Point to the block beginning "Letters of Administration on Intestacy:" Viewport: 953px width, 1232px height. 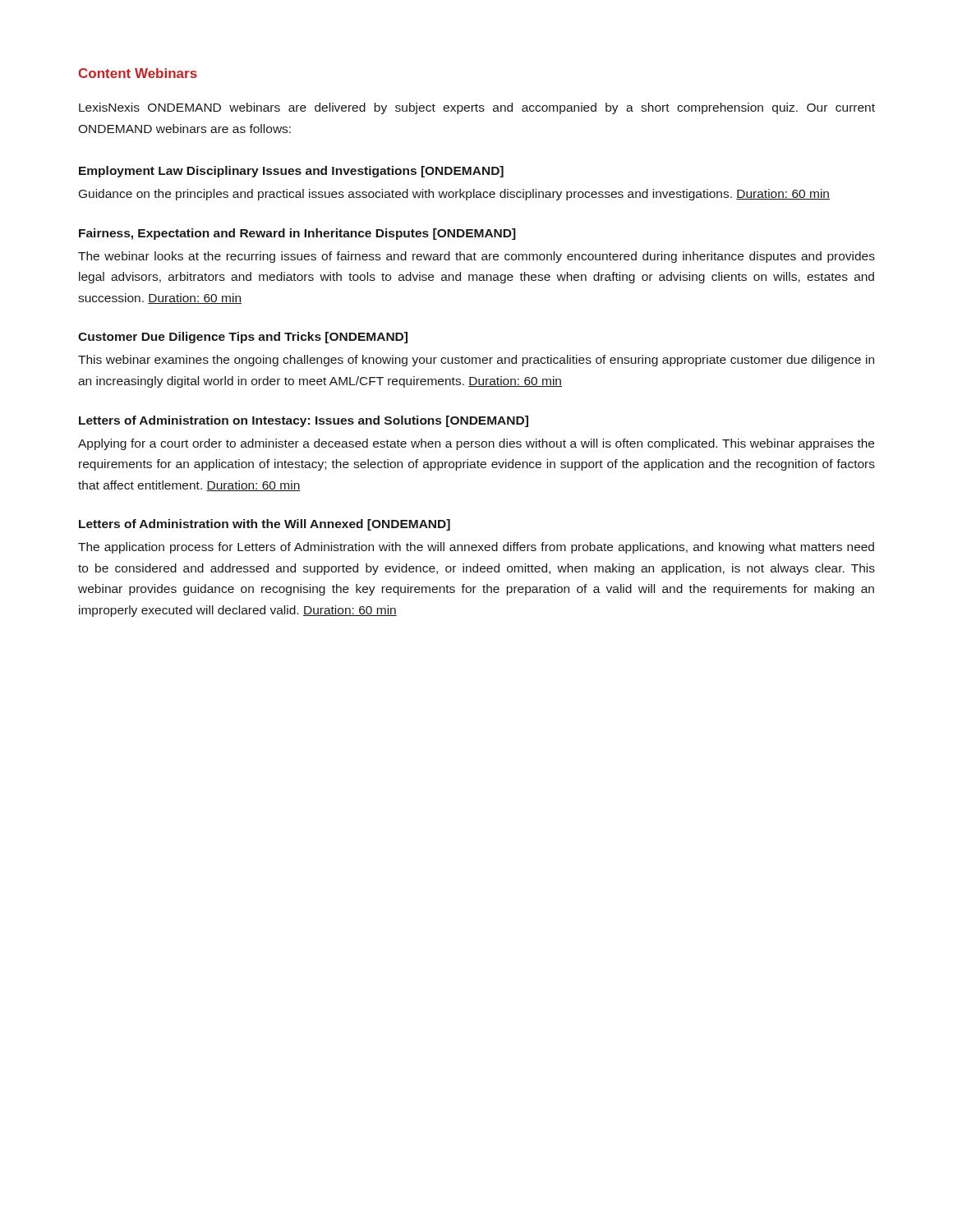476,454
